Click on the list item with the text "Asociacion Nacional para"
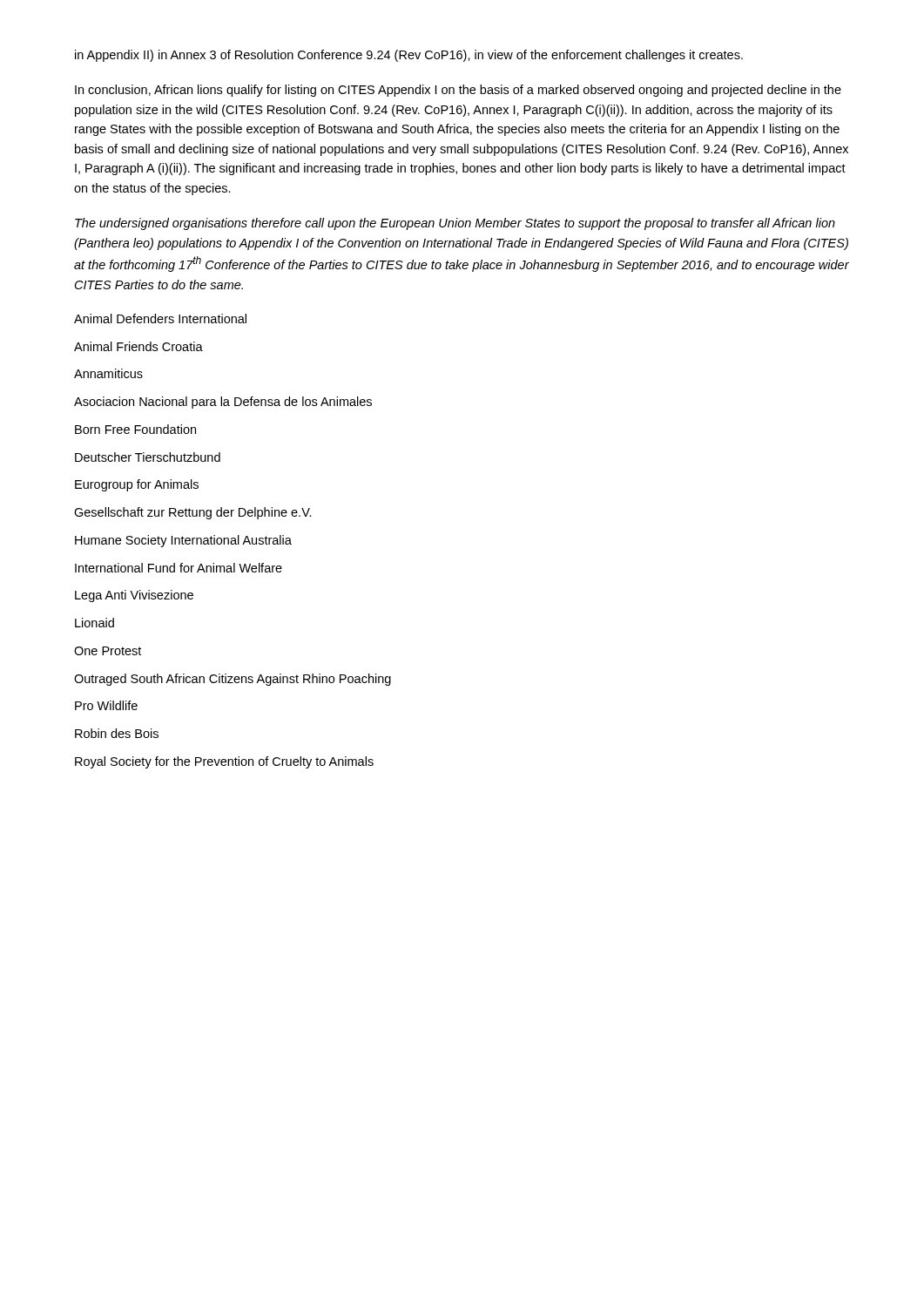This screenshot has height=1307, width=924. coord(223,402)
